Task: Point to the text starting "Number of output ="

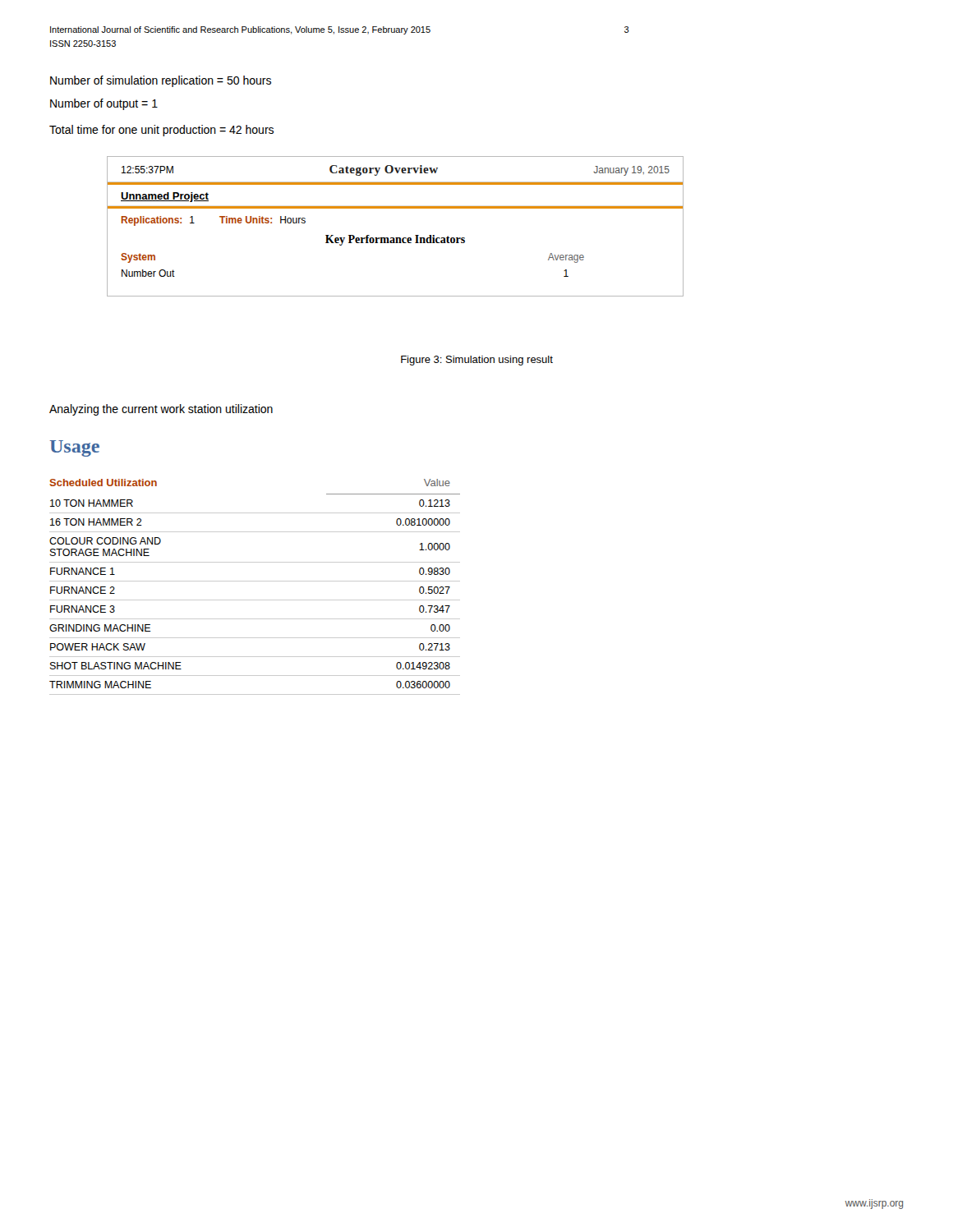Action: 103,103
